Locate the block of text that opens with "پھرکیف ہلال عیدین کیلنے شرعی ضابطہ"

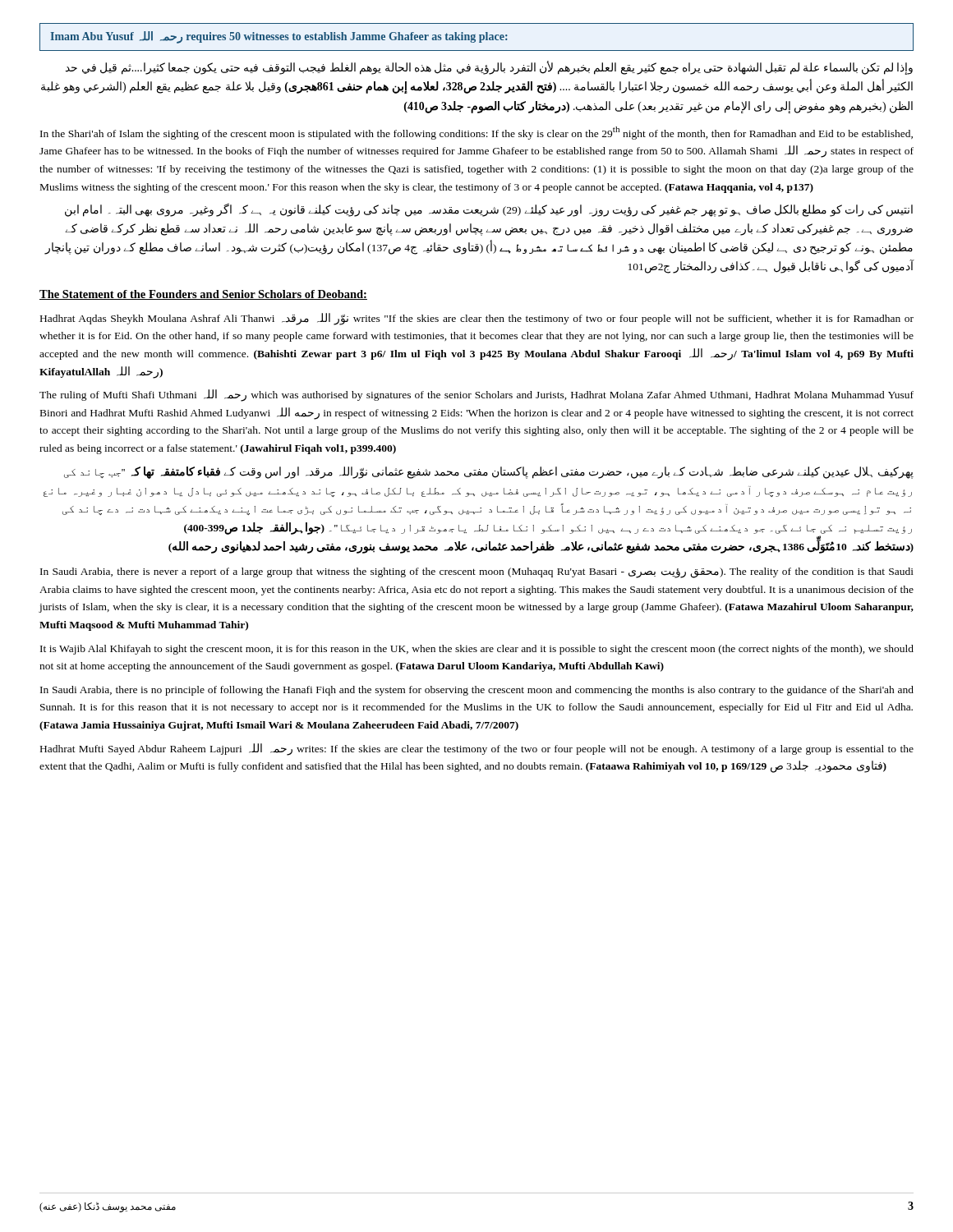coord(478,509)
